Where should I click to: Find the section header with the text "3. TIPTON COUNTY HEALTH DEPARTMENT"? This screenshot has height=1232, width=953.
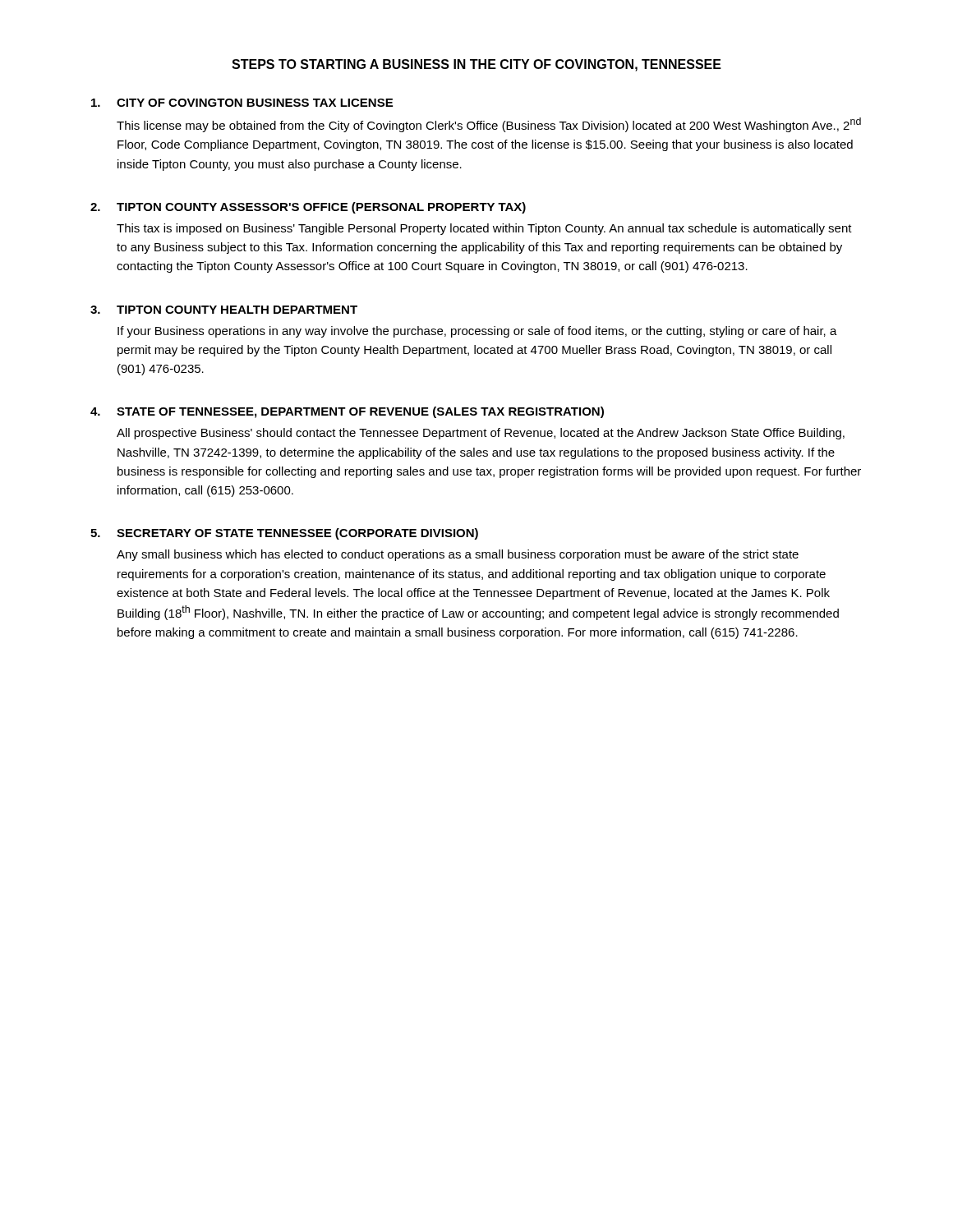[224, 310]
